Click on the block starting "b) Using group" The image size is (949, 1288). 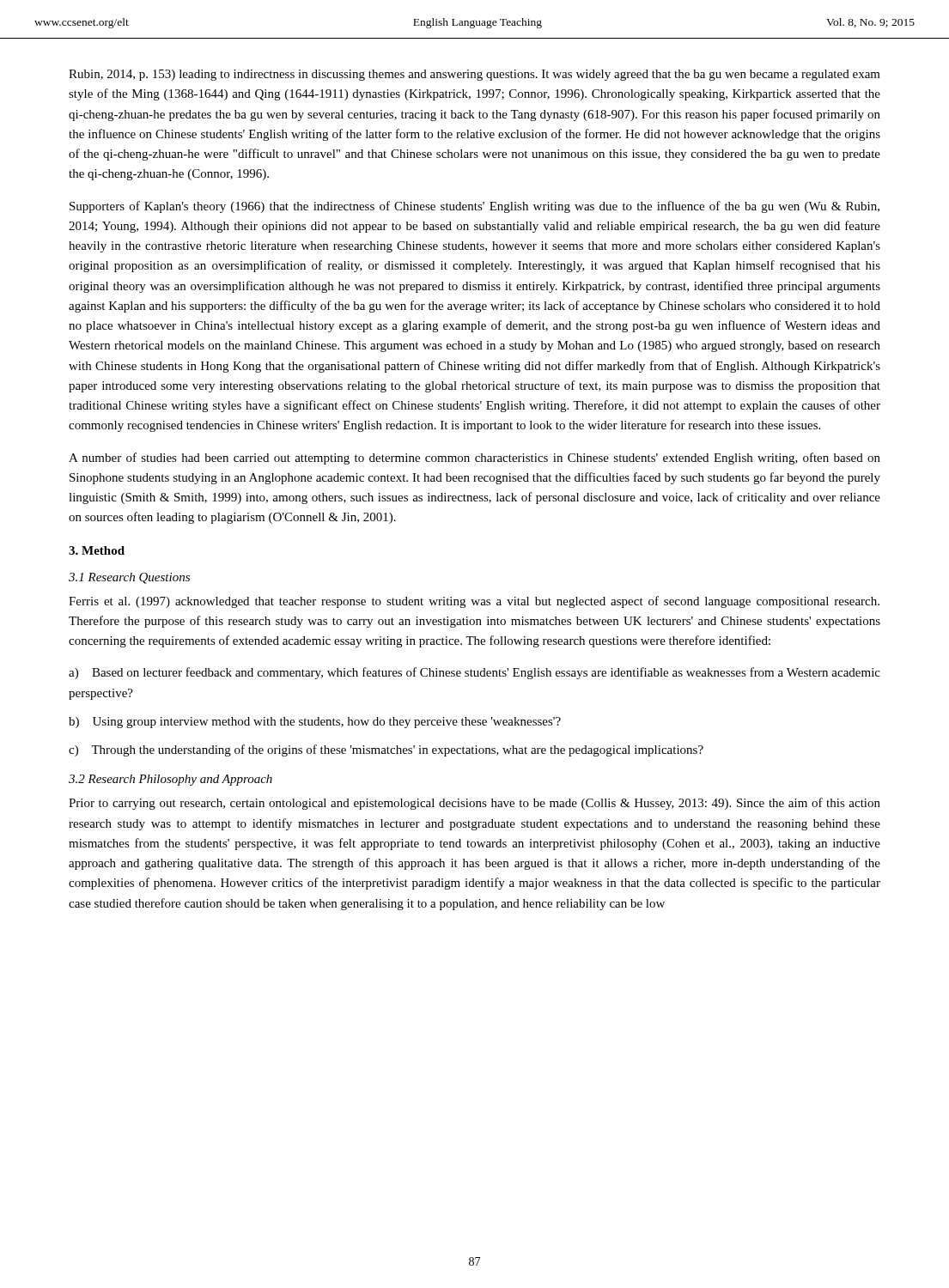pos(474,722)
